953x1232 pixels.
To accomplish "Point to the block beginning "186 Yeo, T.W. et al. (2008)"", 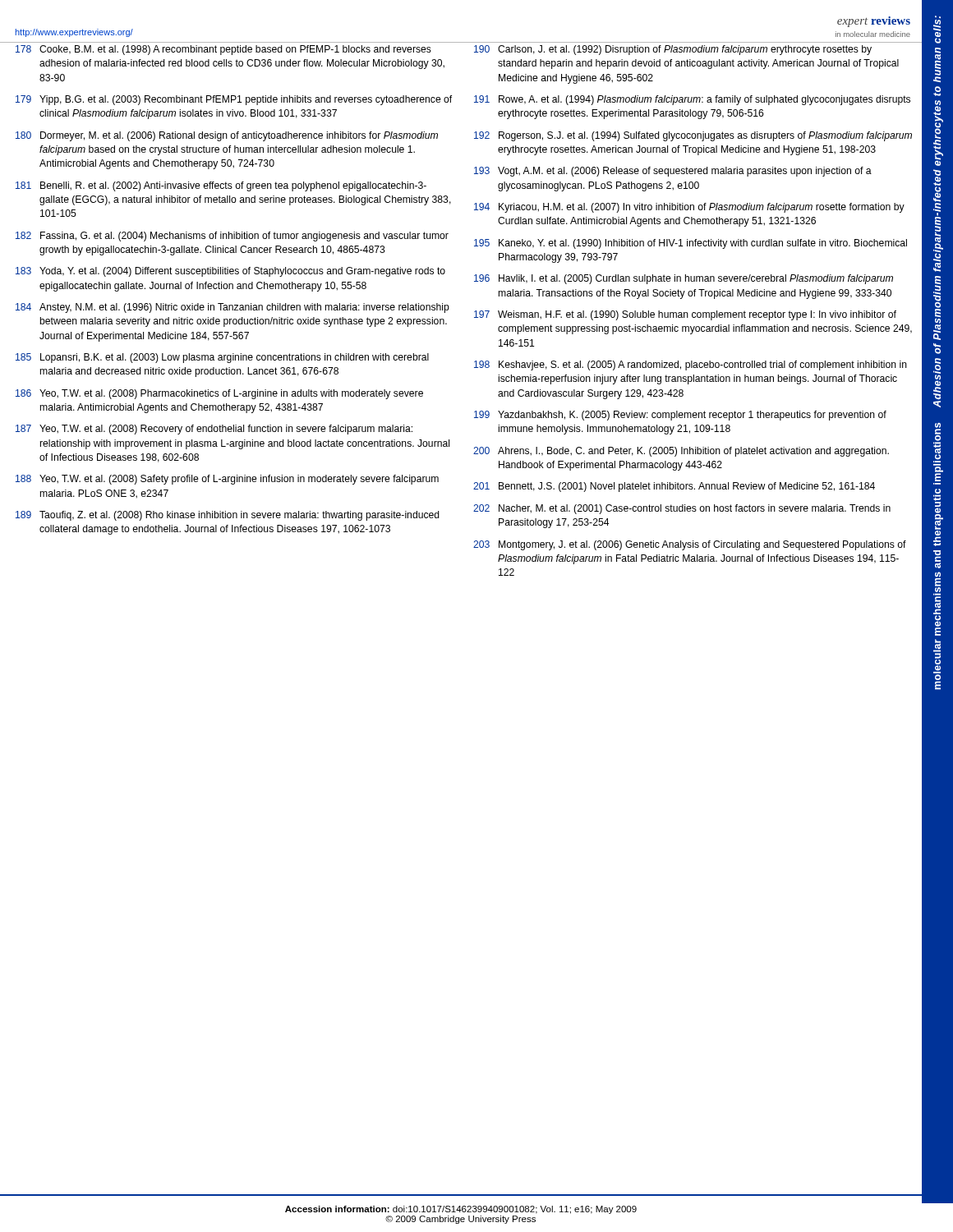I will pos(235,401).
